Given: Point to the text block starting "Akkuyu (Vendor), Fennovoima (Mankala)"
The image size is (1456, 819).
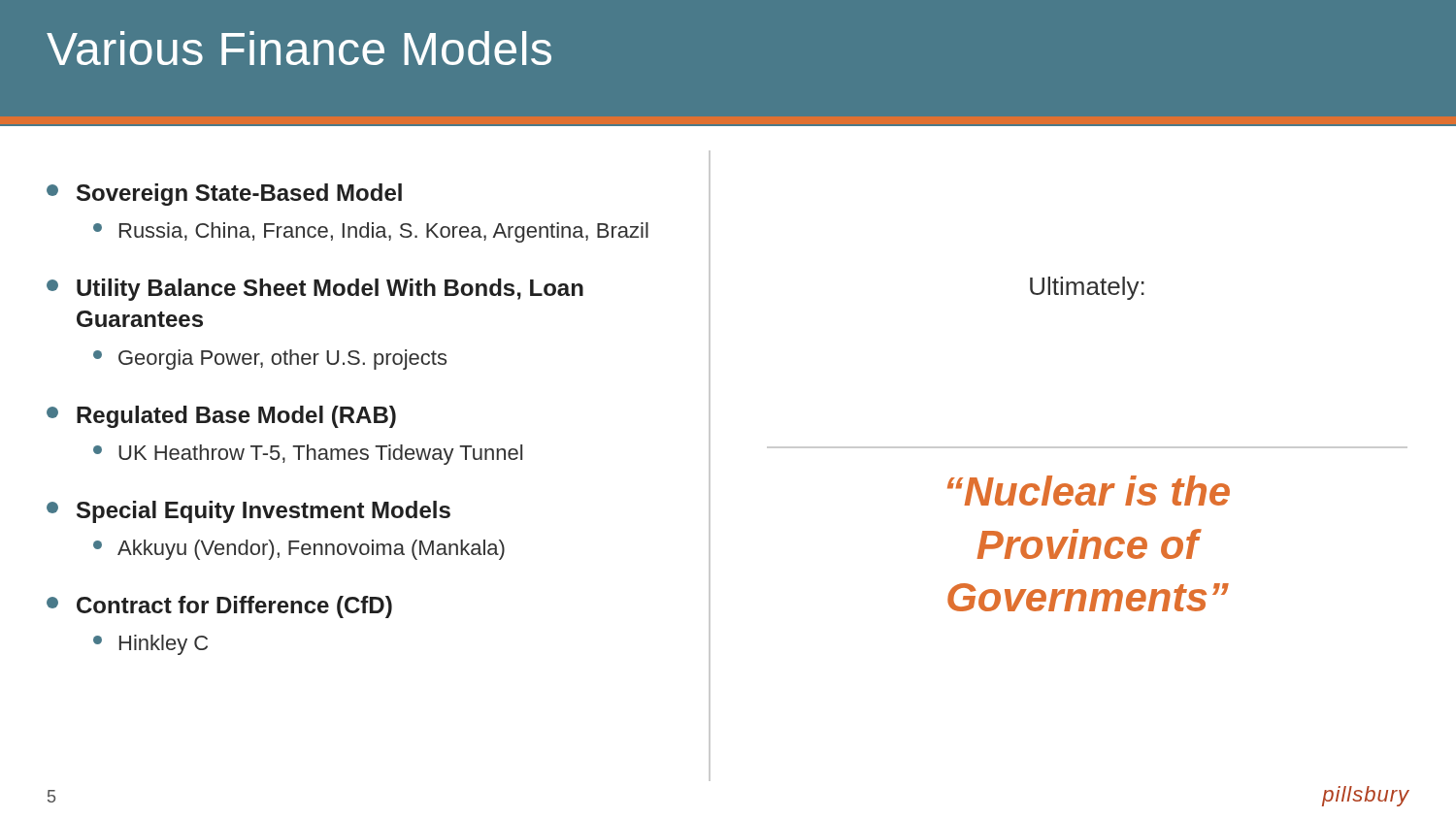Looking at the screenshot, I should click(x=299, y=548).
